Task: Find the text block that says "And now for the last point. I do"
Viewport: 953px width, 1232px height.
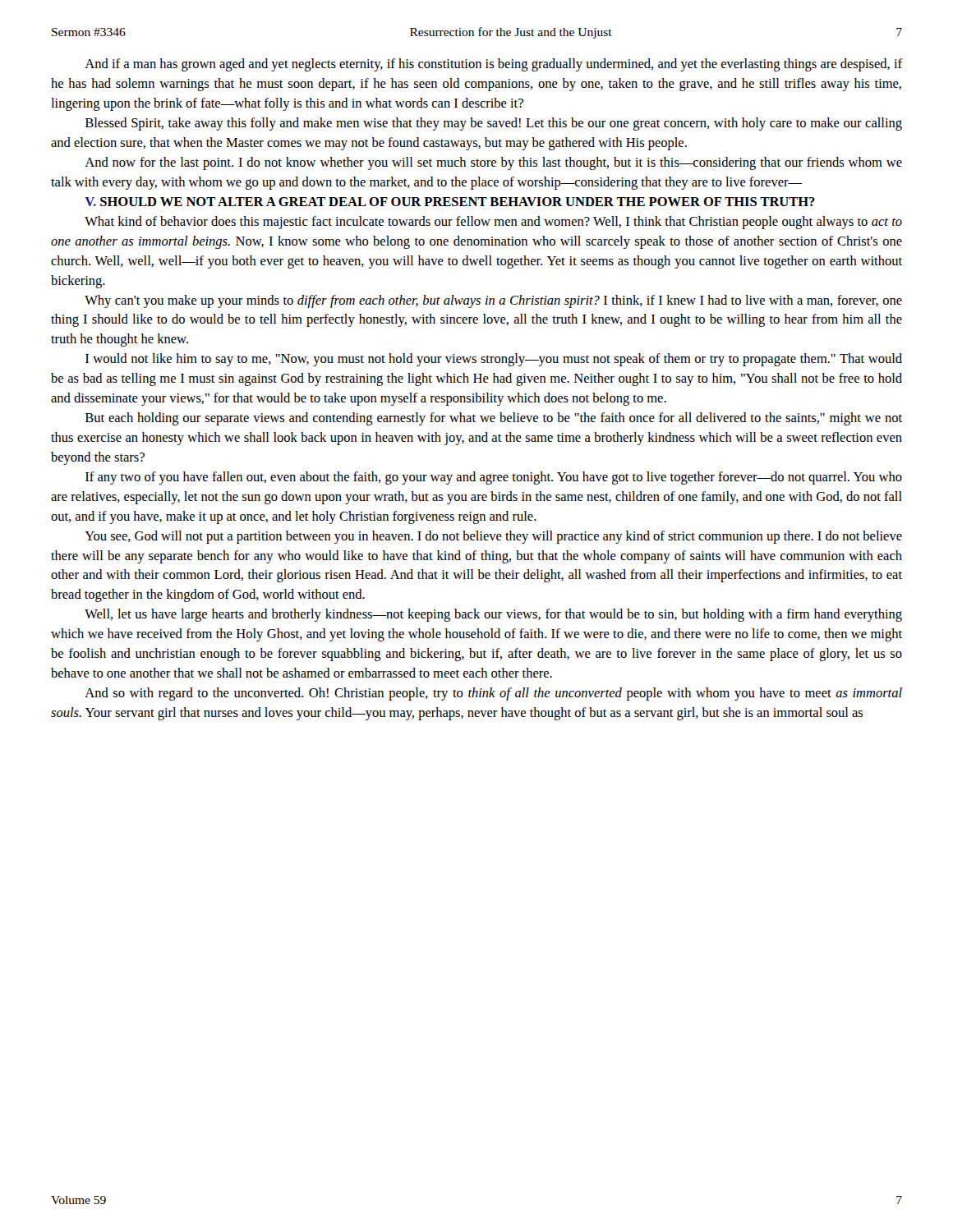Action: click(x=476, y=172)
